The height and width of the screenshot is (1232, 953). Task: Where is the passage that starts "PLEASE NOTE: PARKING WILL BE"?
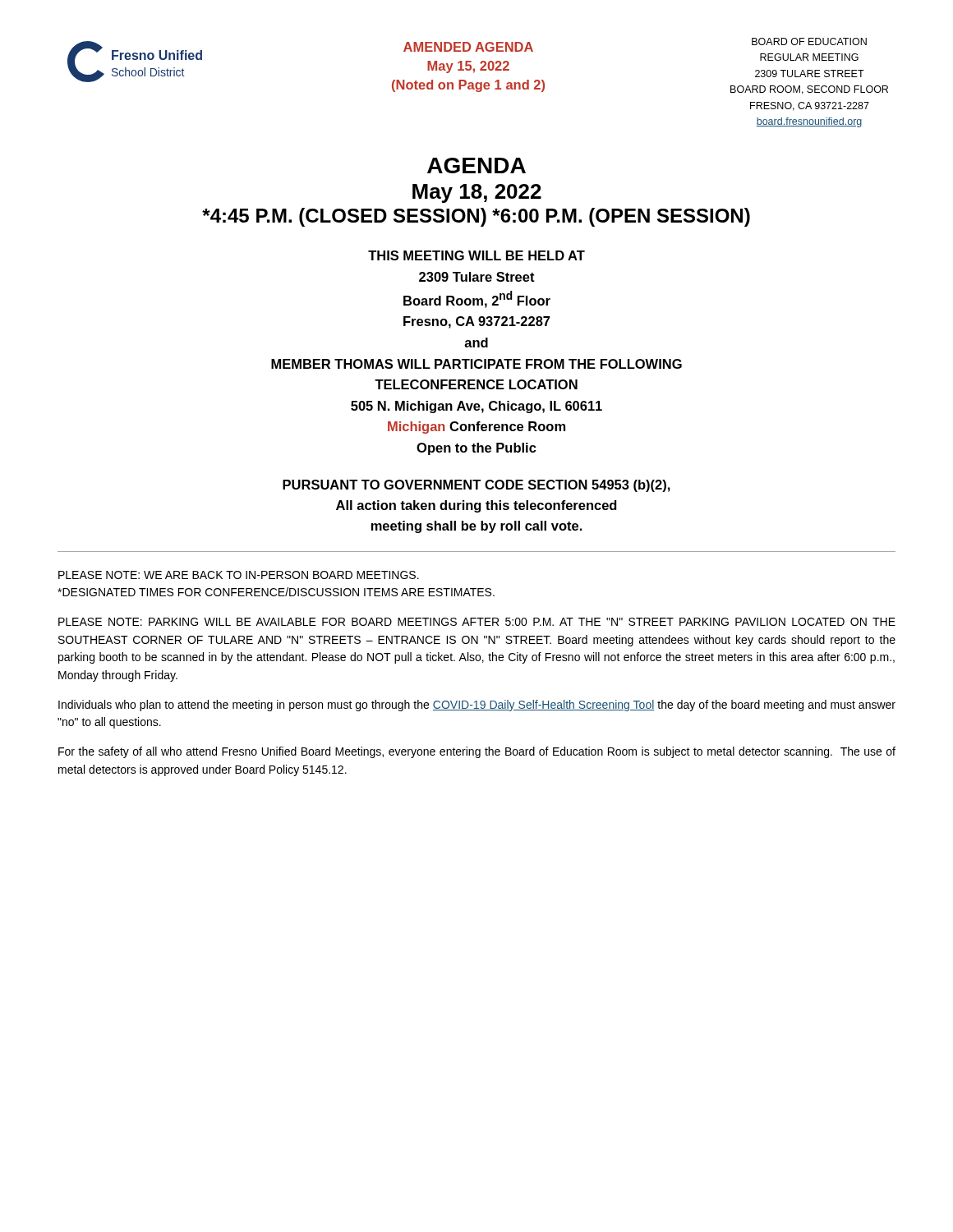coord(476,648)
